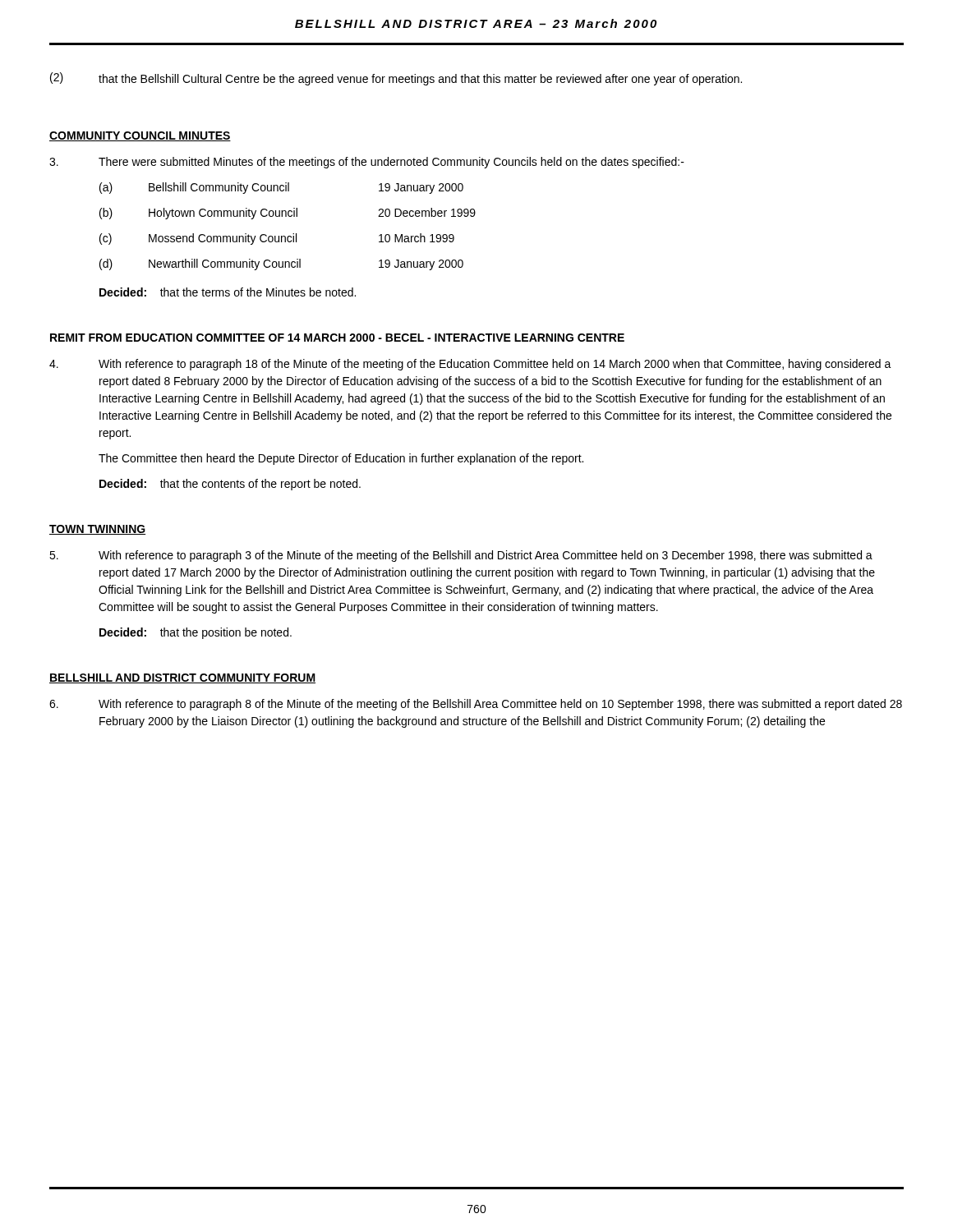Select the text starting "With reference to paragraph 8 of the Minute"

(x=476, y=713)
